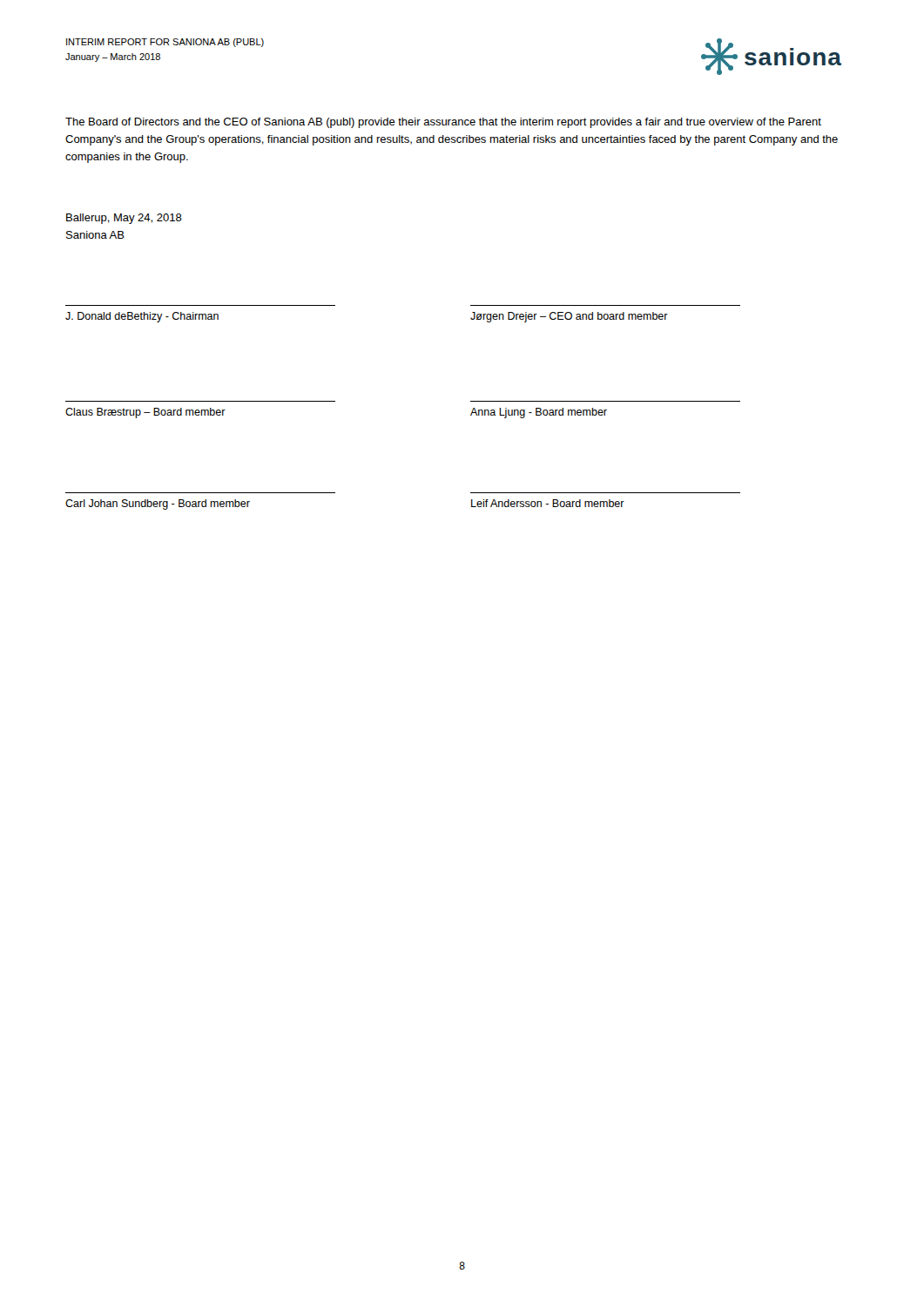The image size is (924, 1307).
Task: Navigate to the region starting "Leif Andersson -"
Action: click(605, 501)
